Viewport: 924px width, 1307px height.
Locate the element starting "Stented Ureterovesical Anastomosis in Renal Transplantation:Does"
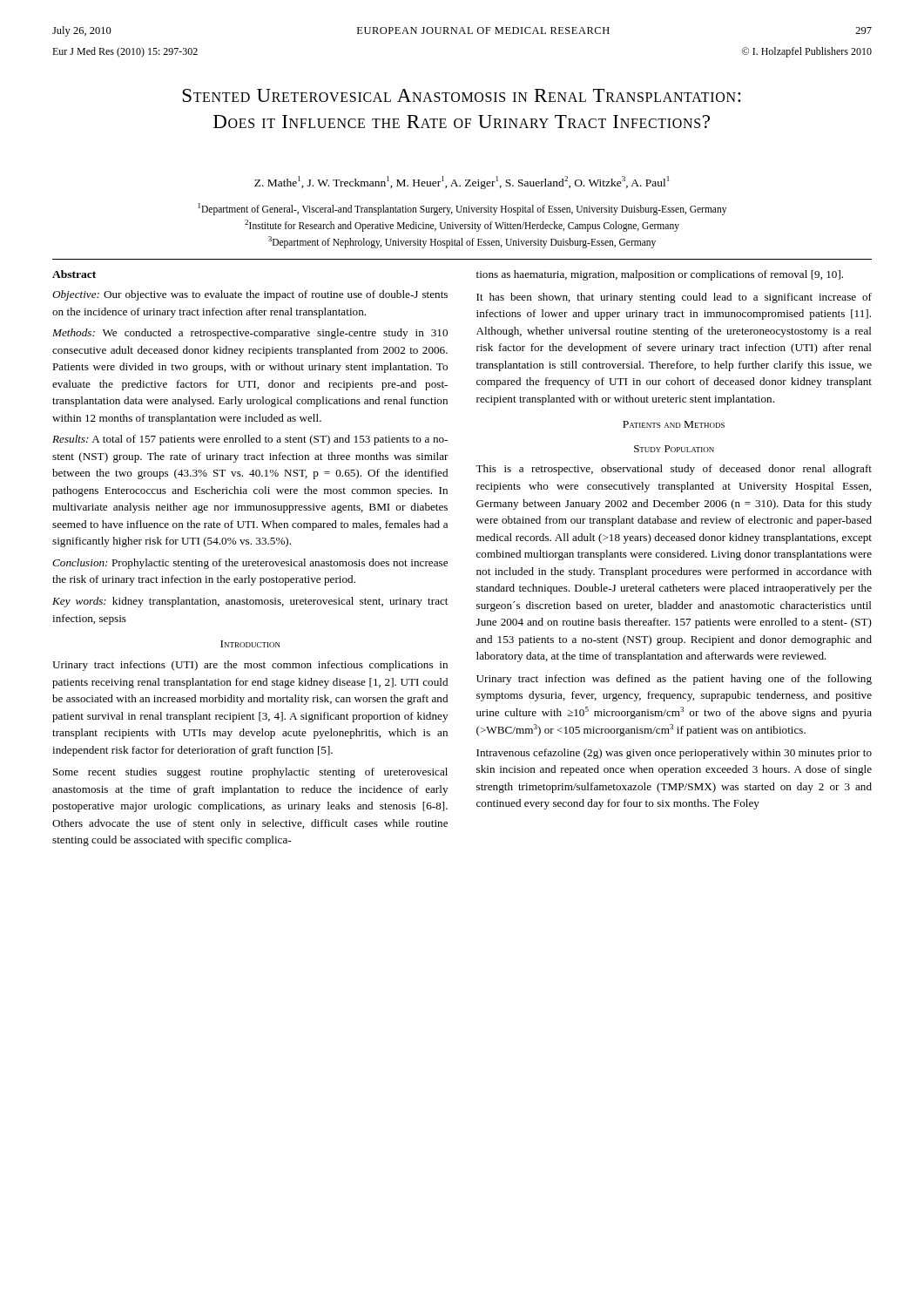462,109
